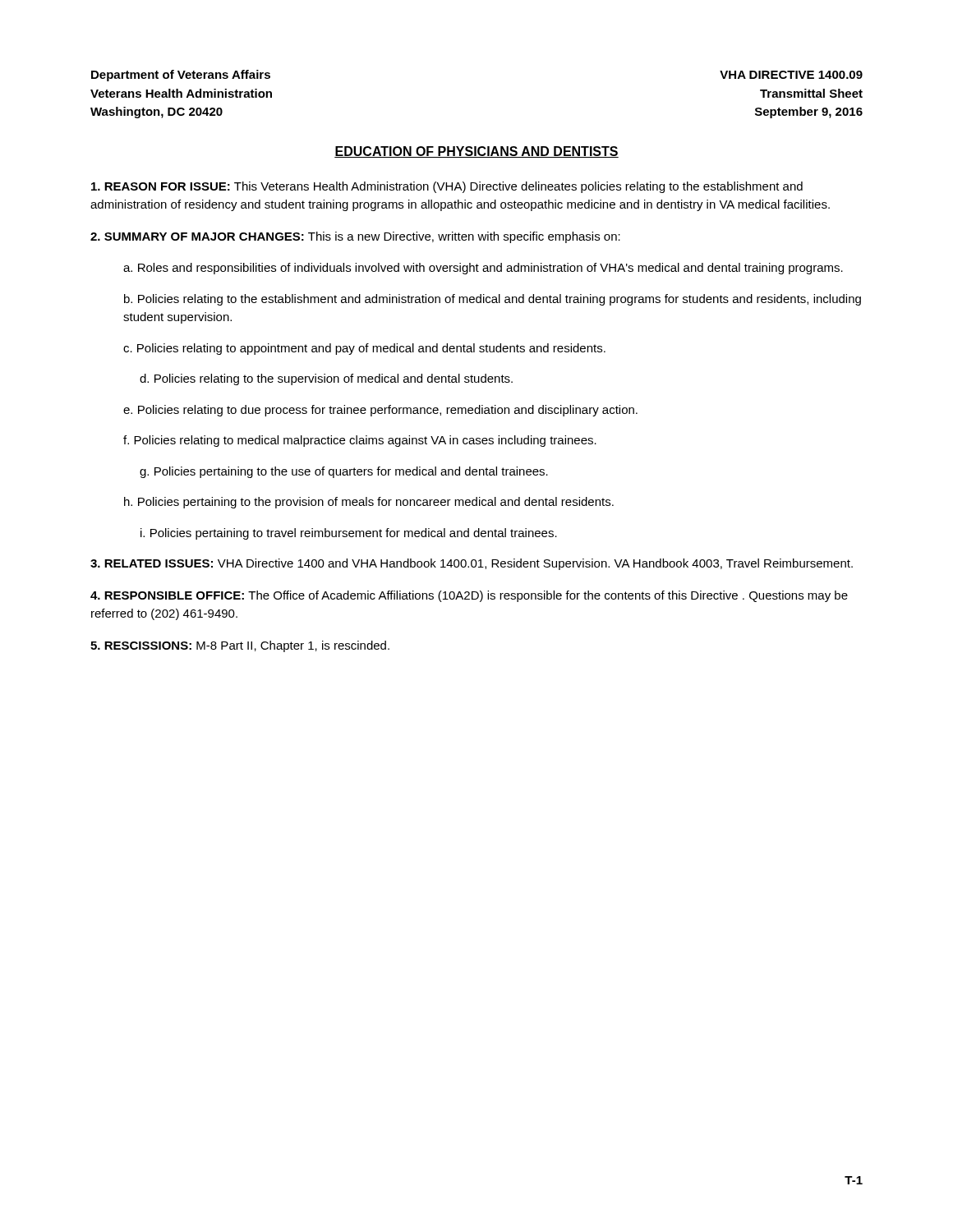The image size is (953, 1232).
Task: Where is the passage that starts "f. Policies relating to medical malpractice claims"?
Action: coord(493,440)
